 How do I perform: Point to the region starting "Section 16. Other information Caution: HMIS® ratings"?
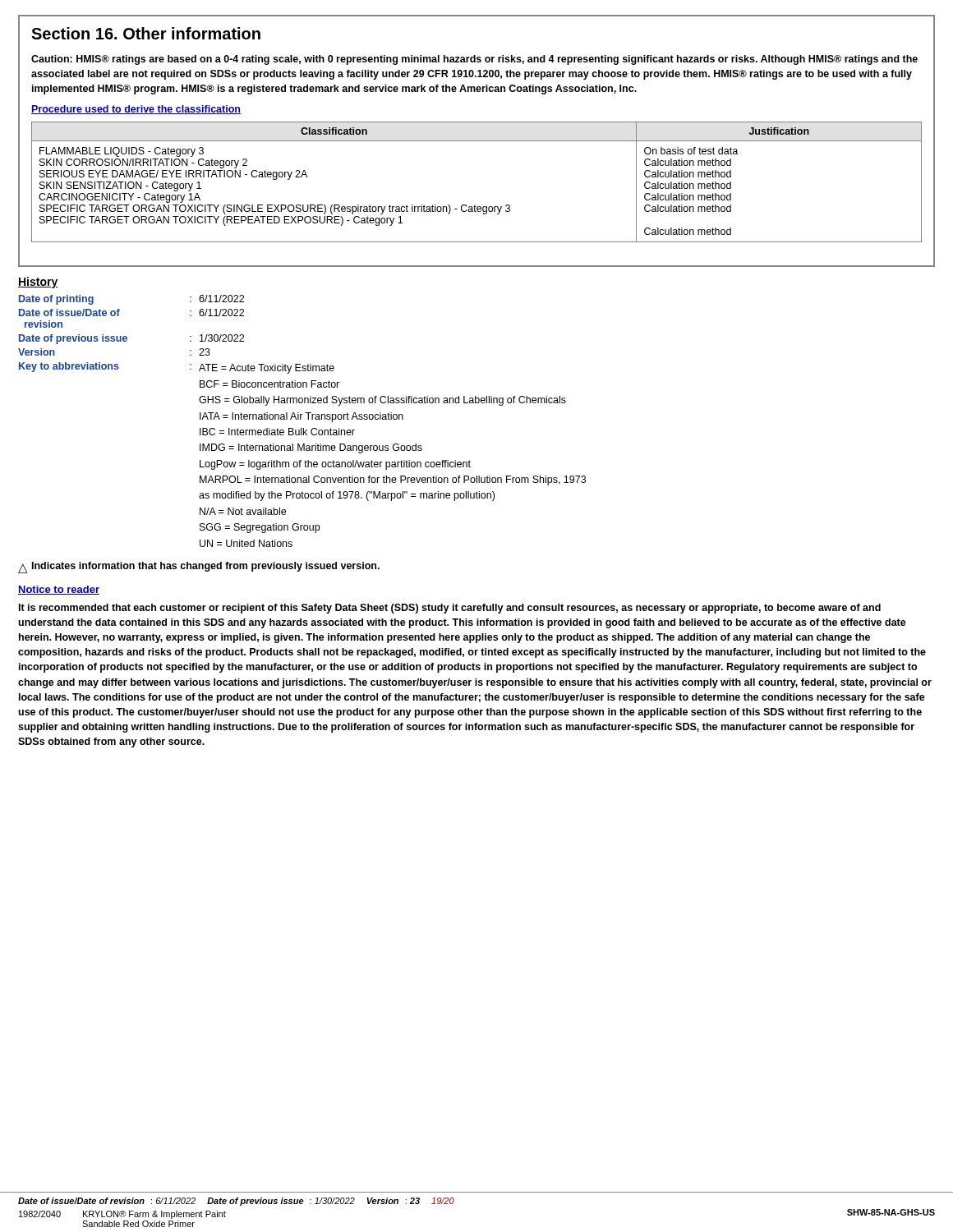pyautogui.click(x=476, y=134)
